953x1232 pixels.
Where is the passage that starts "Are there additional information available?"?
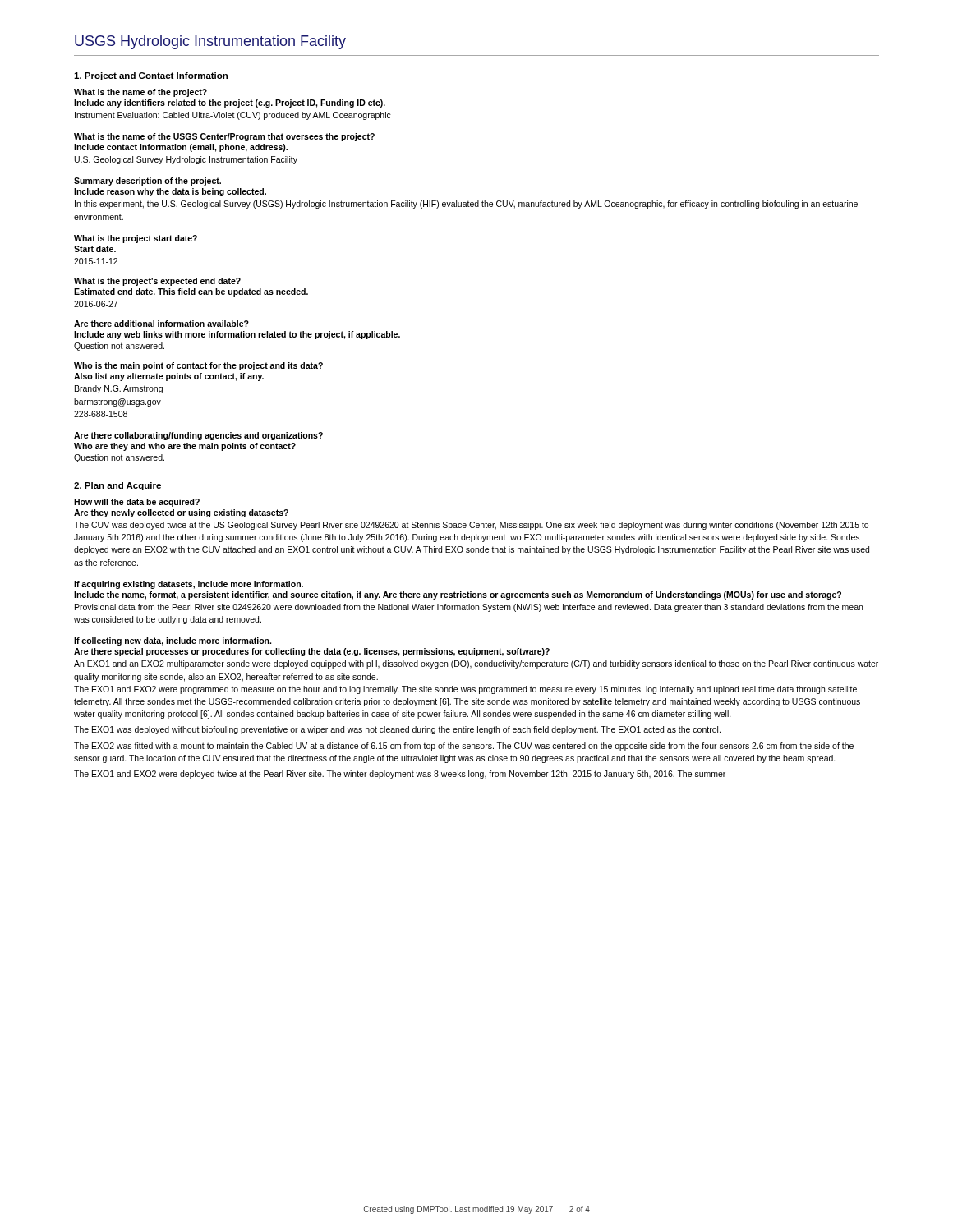pos(161,324)
